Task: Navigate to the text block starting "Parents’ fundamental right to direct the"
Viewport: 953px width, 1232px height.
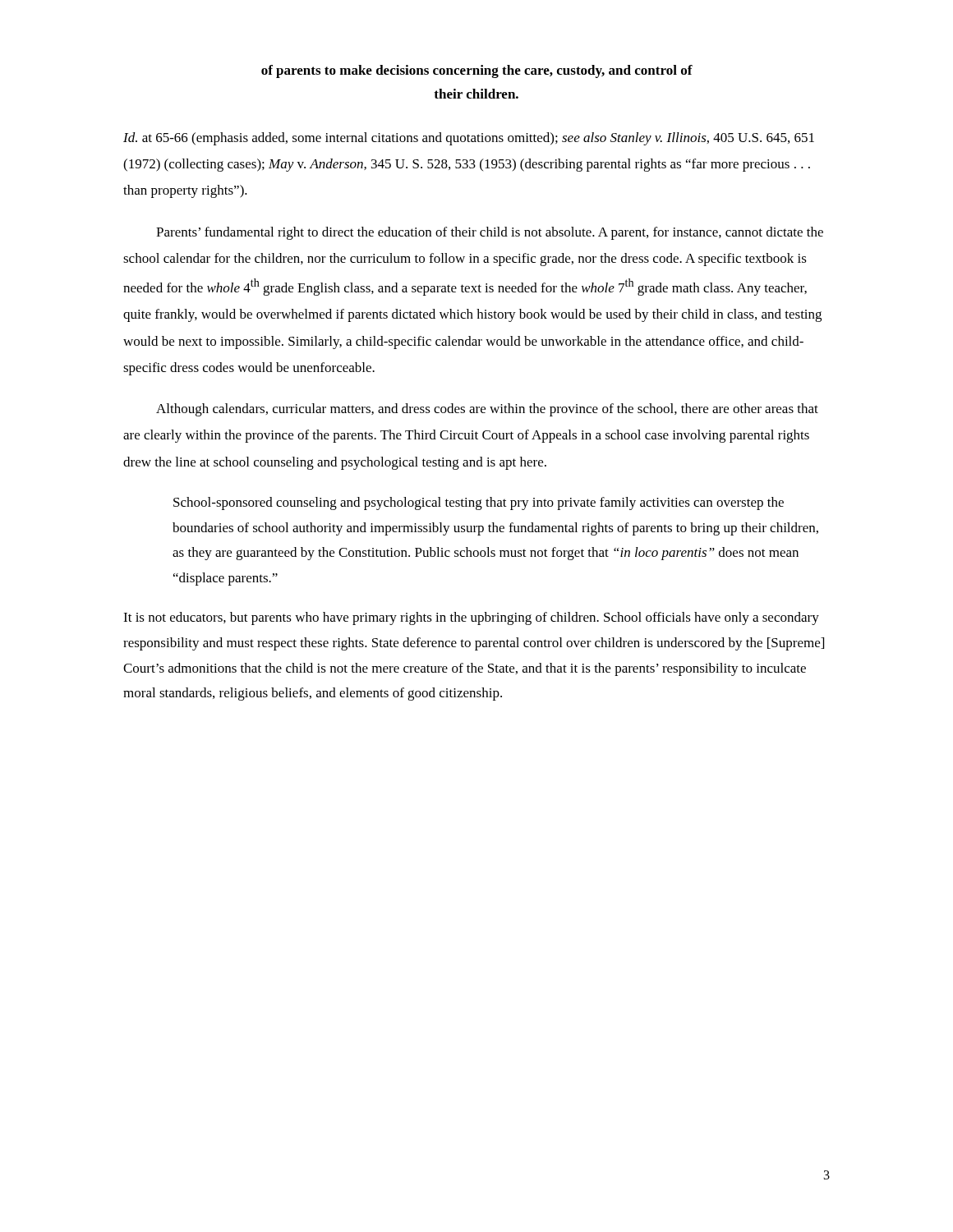Action: tap(473, 300)
